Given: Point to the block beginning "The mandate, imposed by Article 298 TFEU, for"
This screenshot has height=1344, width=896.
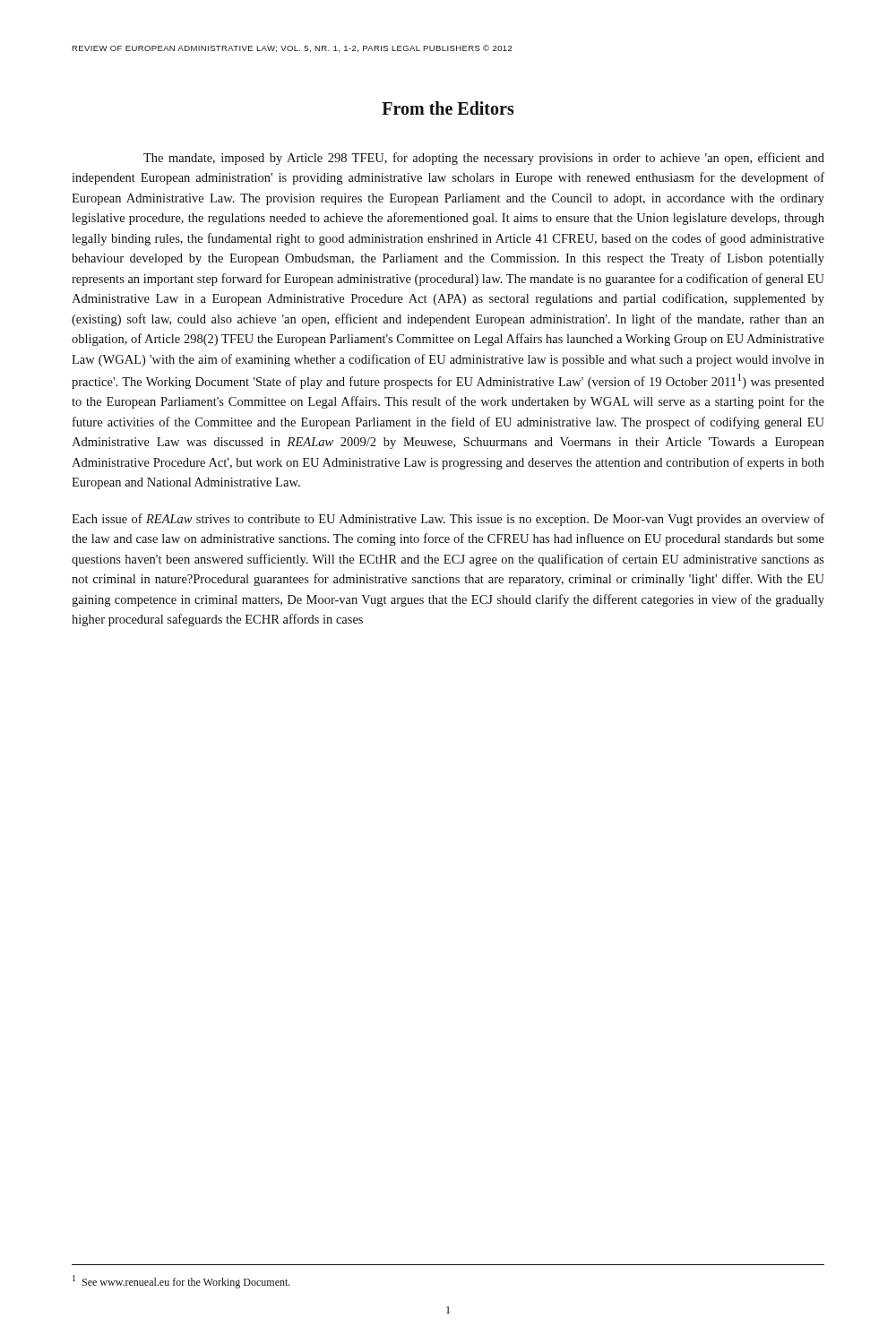Looking at the screenshot, I should pyautogui.click(x=448, y=320).
